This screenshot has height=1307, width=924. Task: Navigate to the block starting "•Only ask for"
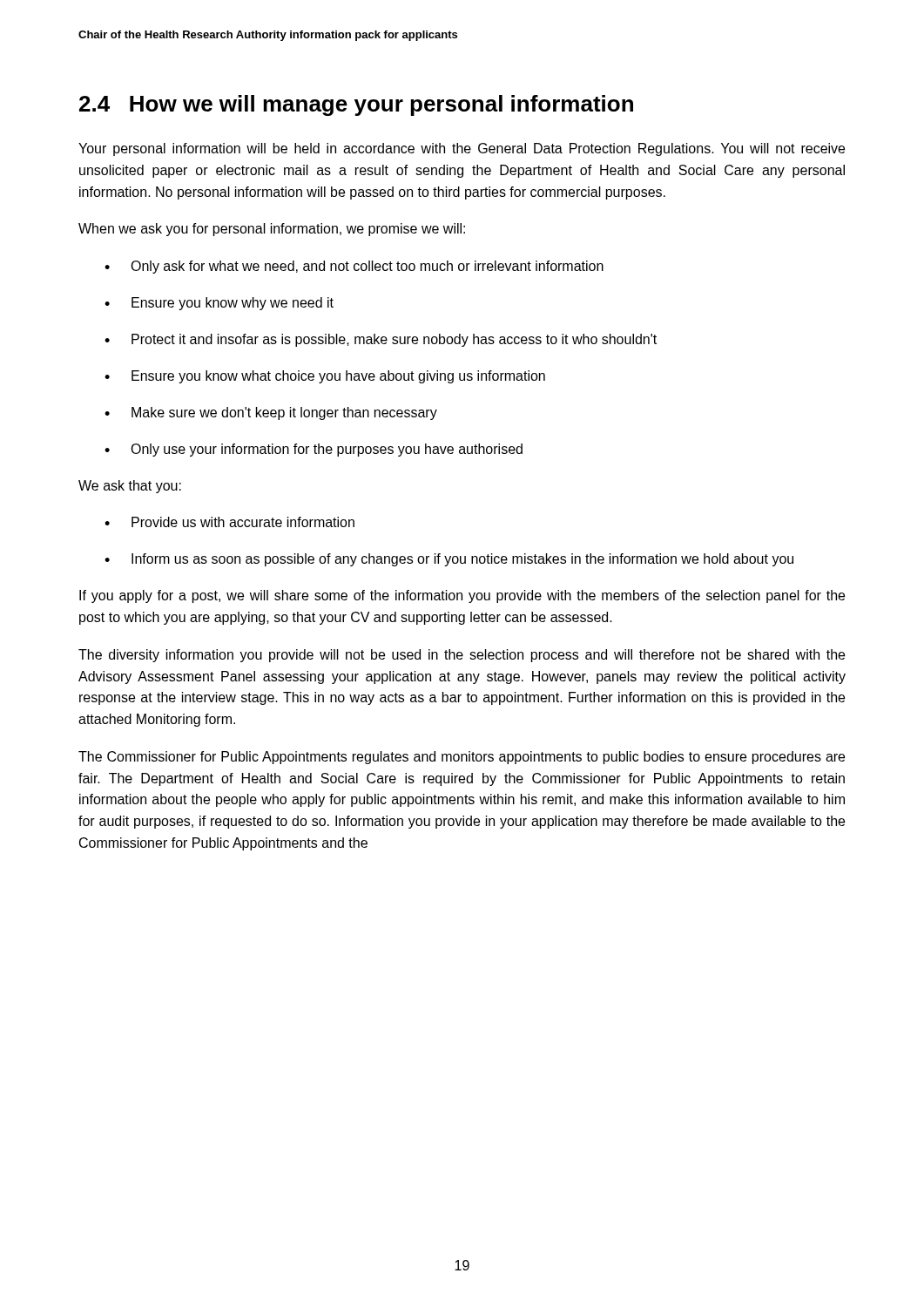point(475,268)
